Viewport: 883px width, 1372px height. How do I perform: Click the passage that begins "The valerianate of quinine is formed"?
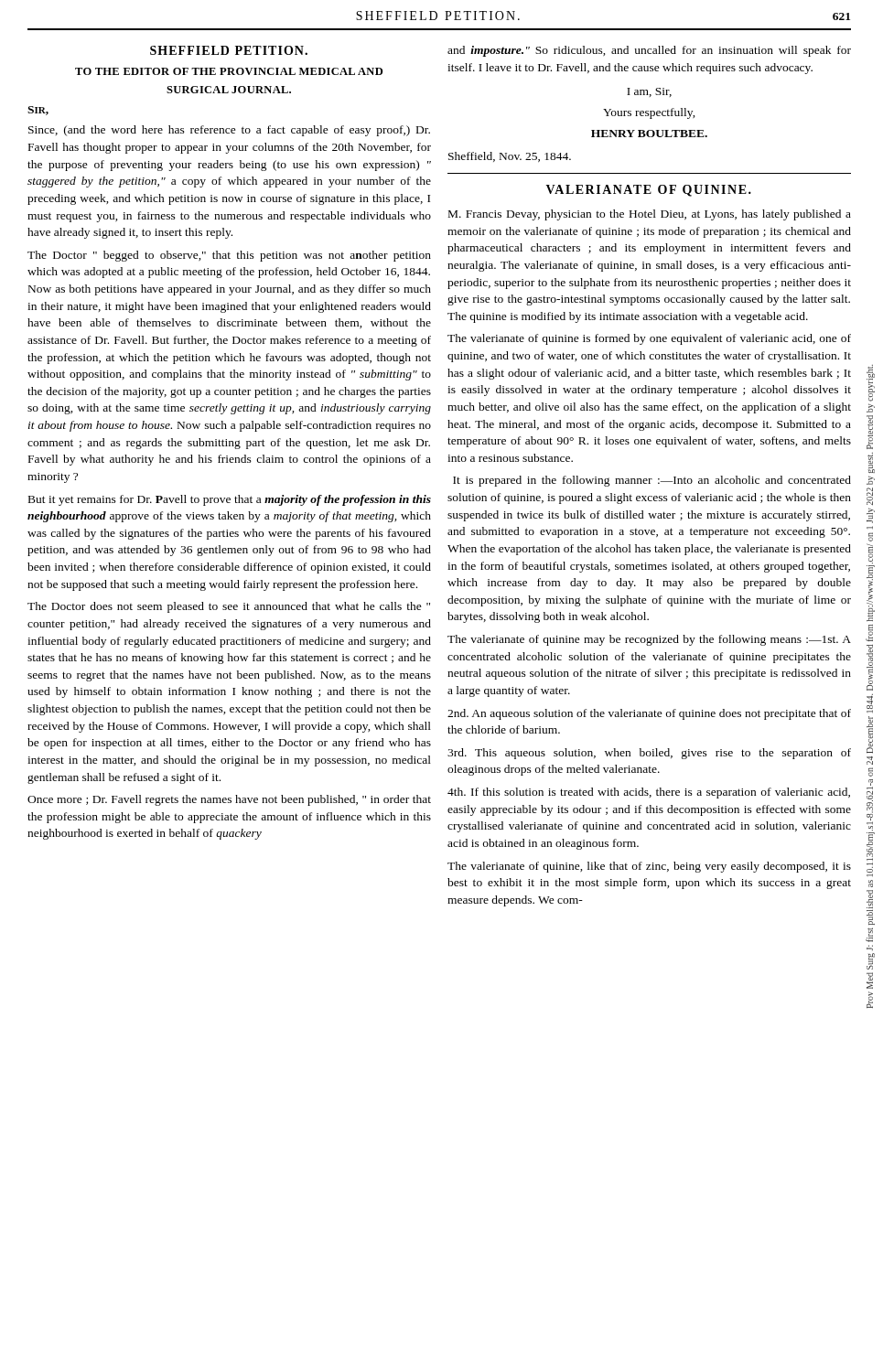click(x=649, y=398)
